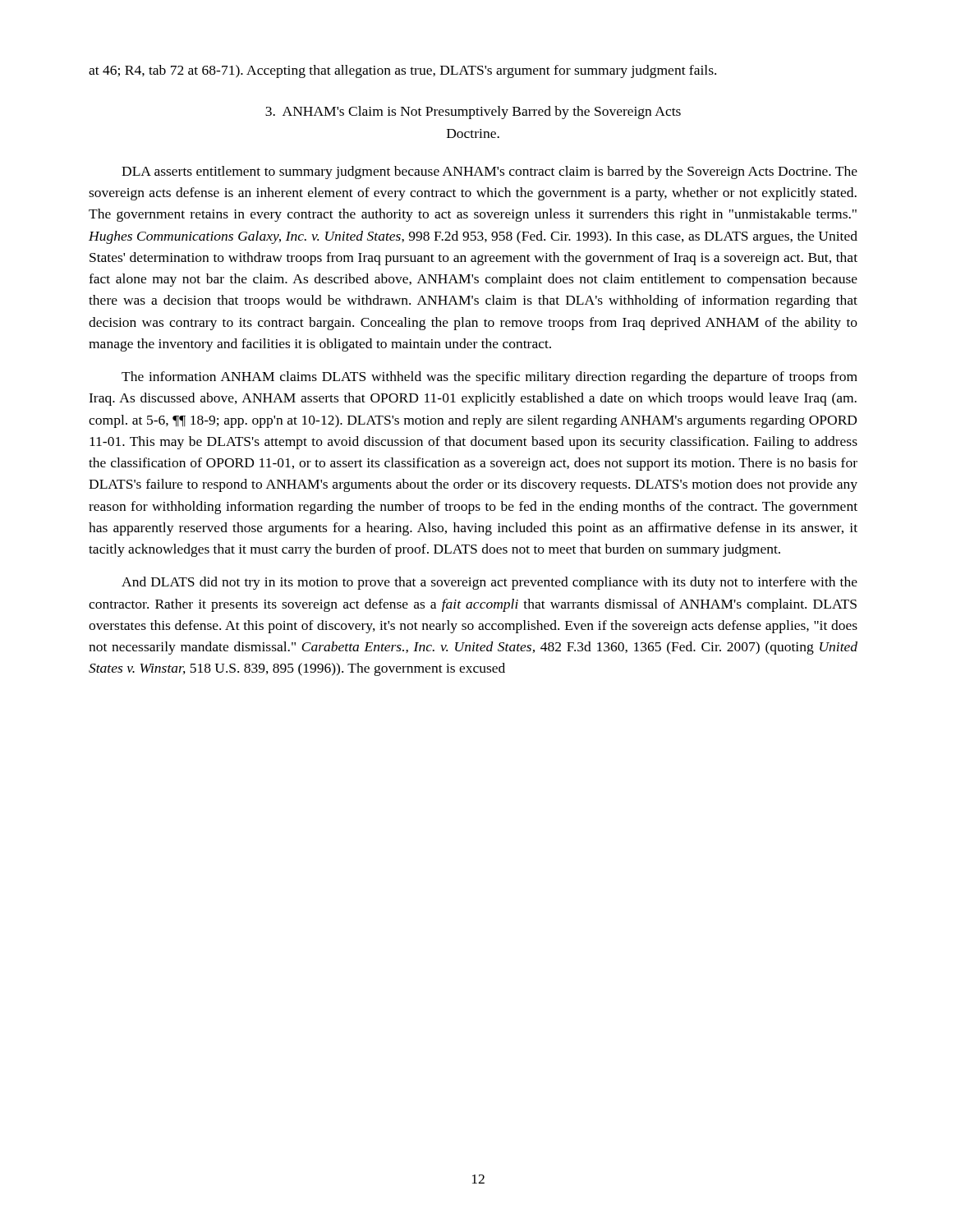The height and width of the screenshot is (1232, 956).
Task: Select the text block that says "And DLATS did not try in its motion"
Action: pyautogui.click(x=473, y=625)
